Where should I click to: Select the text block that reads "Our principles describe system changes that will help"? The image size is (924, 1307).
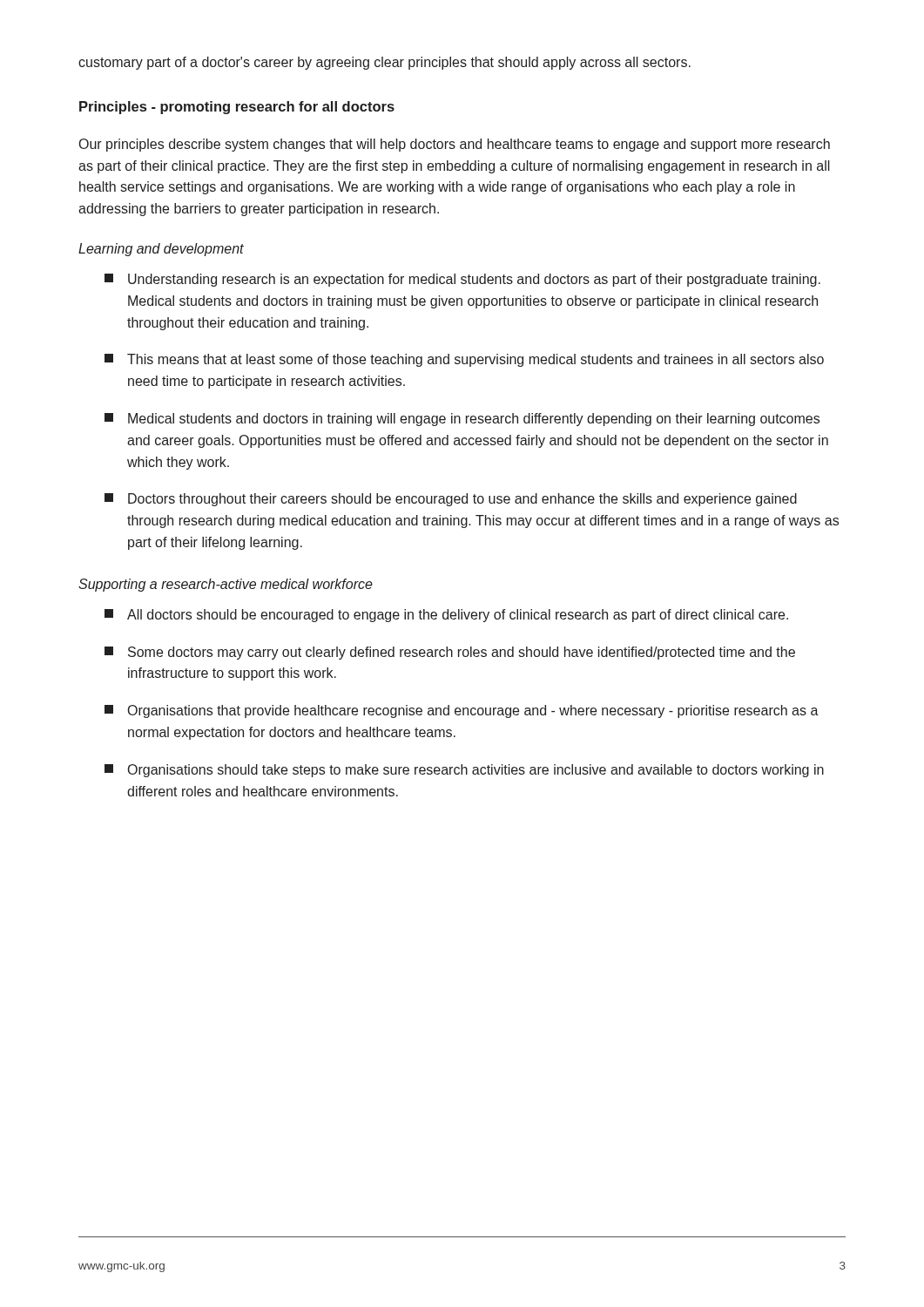tap(454, 176)
